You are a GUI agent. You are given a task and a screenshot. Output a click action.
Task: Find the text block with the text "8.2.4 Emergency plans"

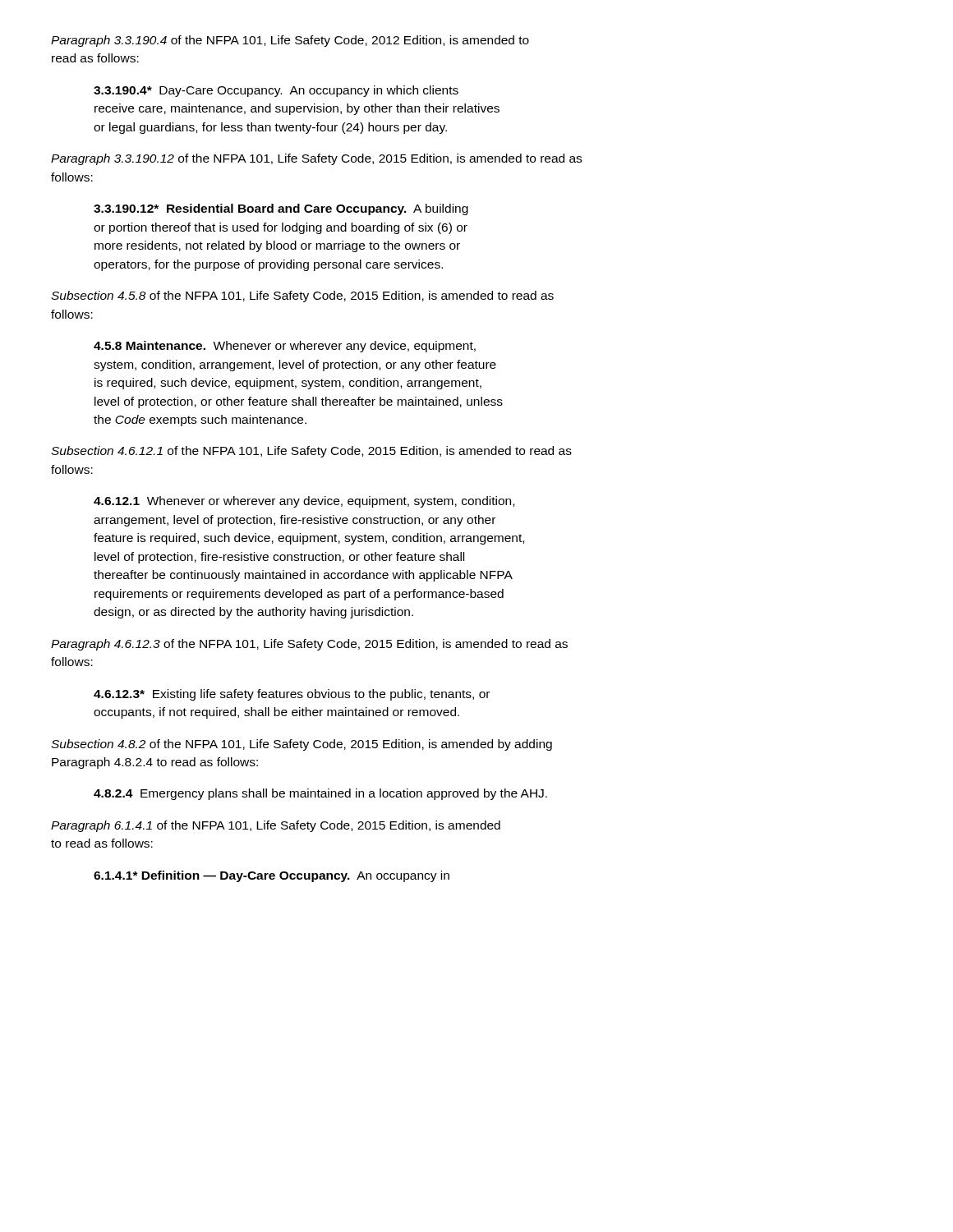[321, 793]
